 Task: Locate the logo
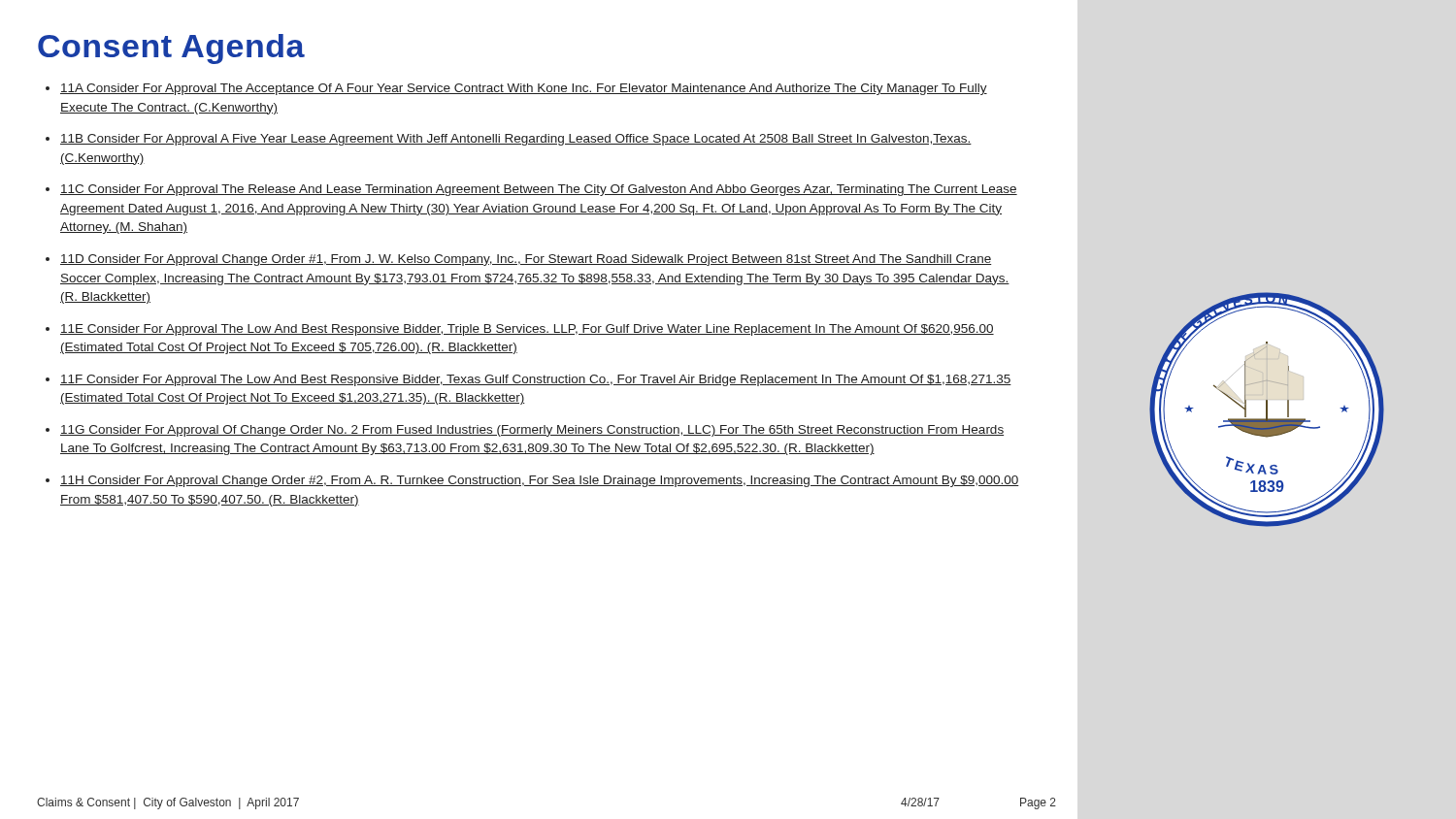tap(1267, 410)
